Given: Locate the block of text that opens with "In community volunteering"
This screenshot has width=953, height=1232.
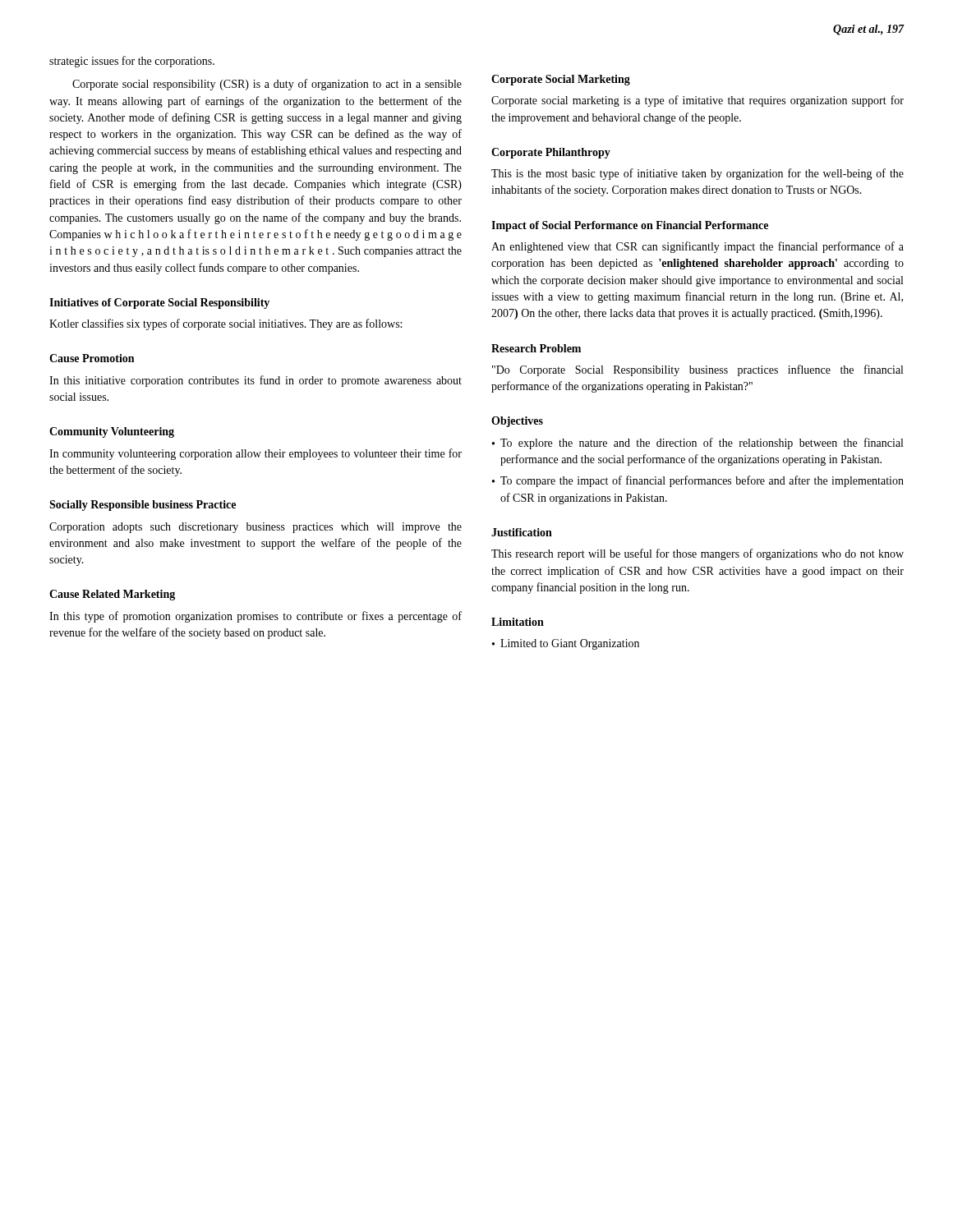Looking at the screenshot, I should point(255,462).
